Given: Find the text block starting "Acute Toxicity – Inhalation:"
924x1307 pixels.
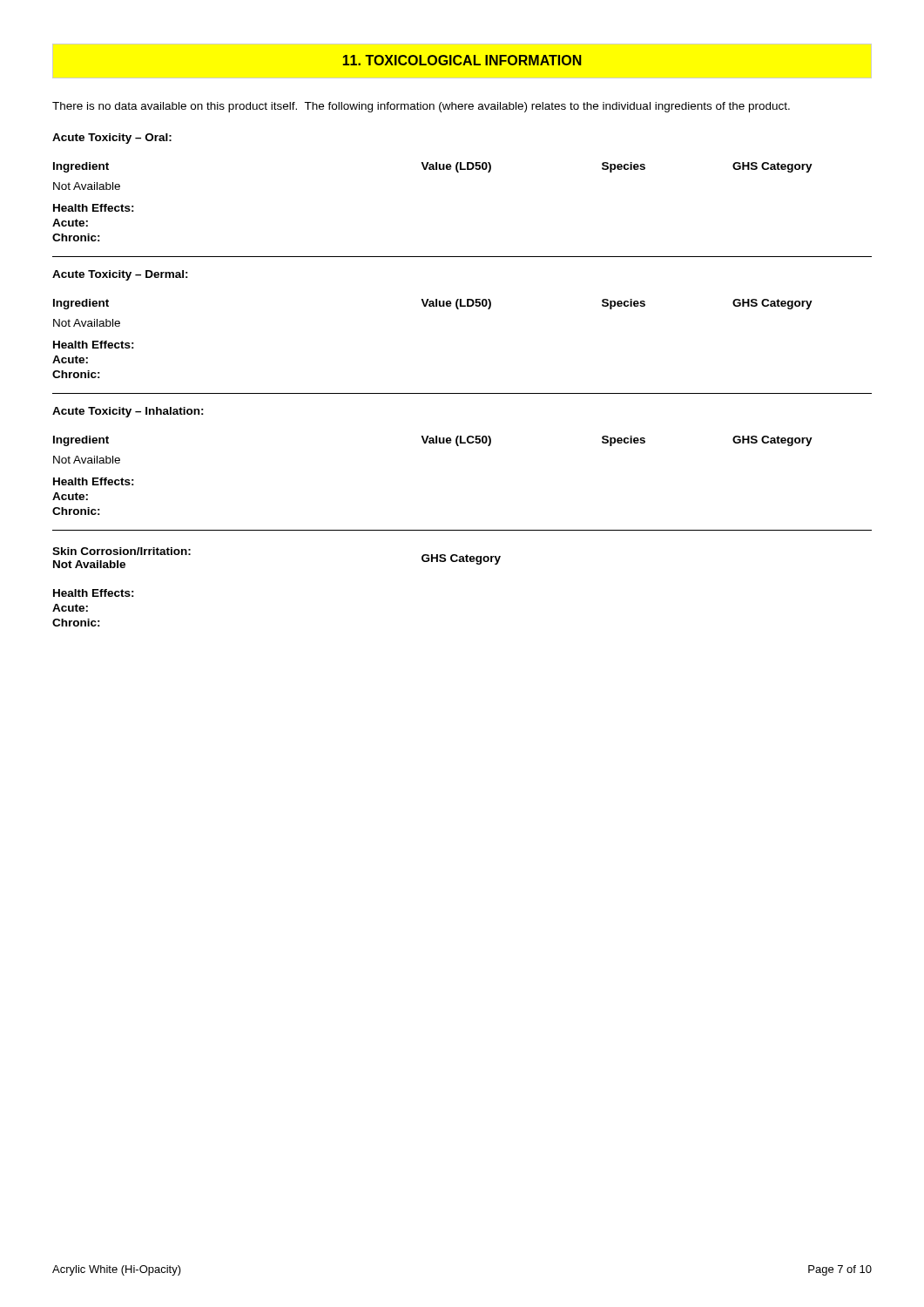Looking at the screenshot, I should pos(128,411).
